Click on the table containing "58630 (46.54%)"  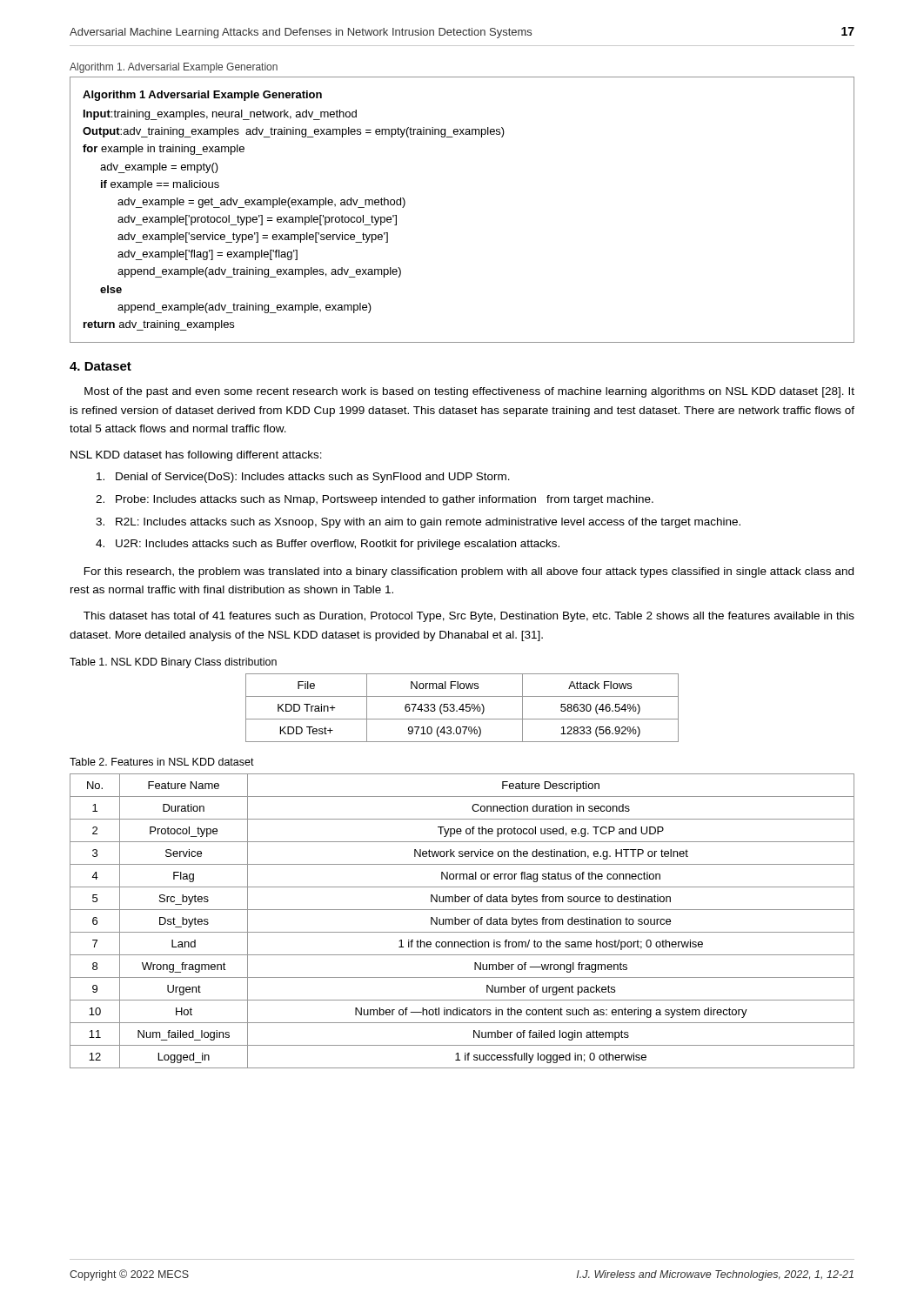[462, 708]
